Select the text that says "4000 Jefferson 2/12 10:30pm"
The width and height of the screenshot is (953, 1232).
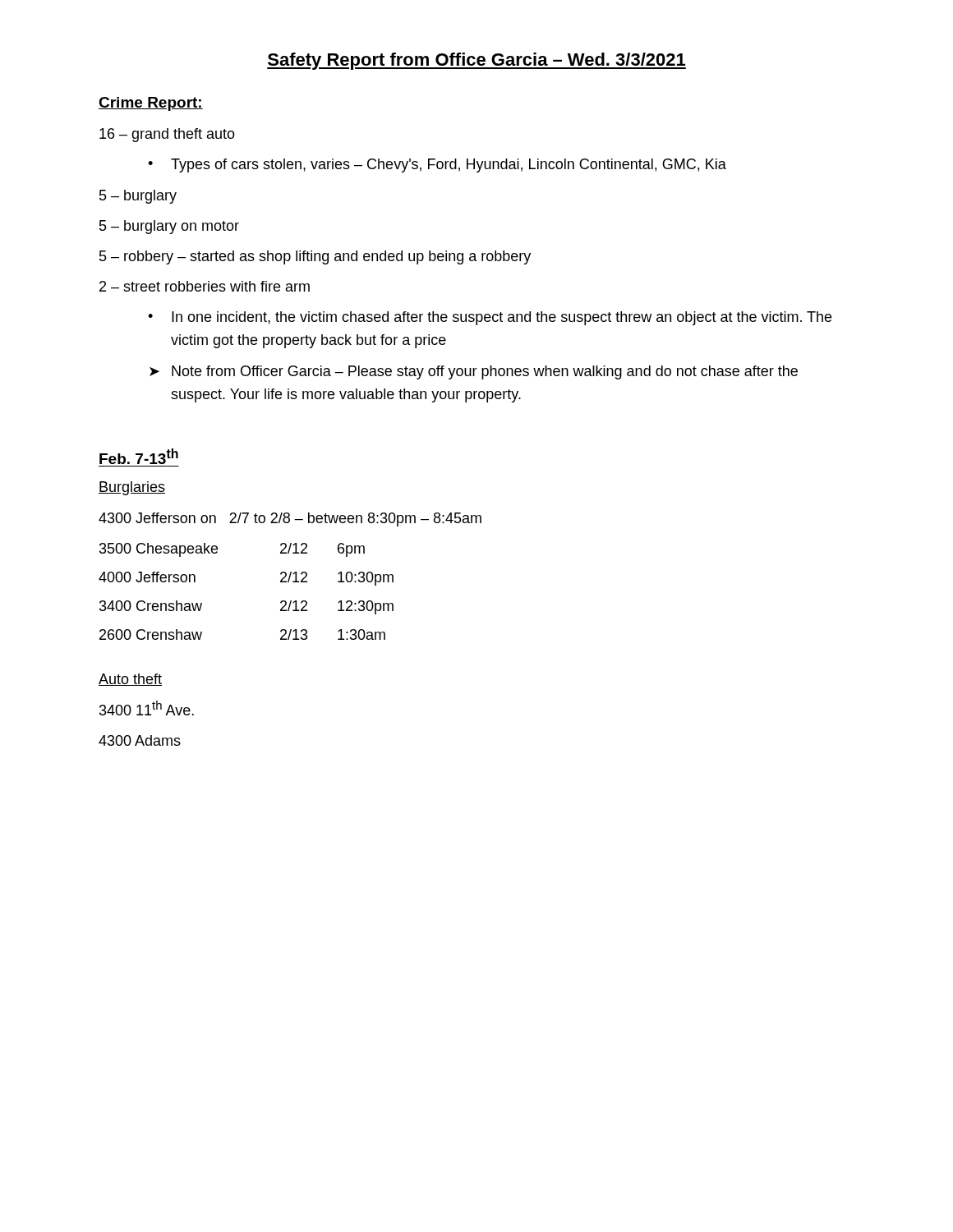click(x=147, y=579)
